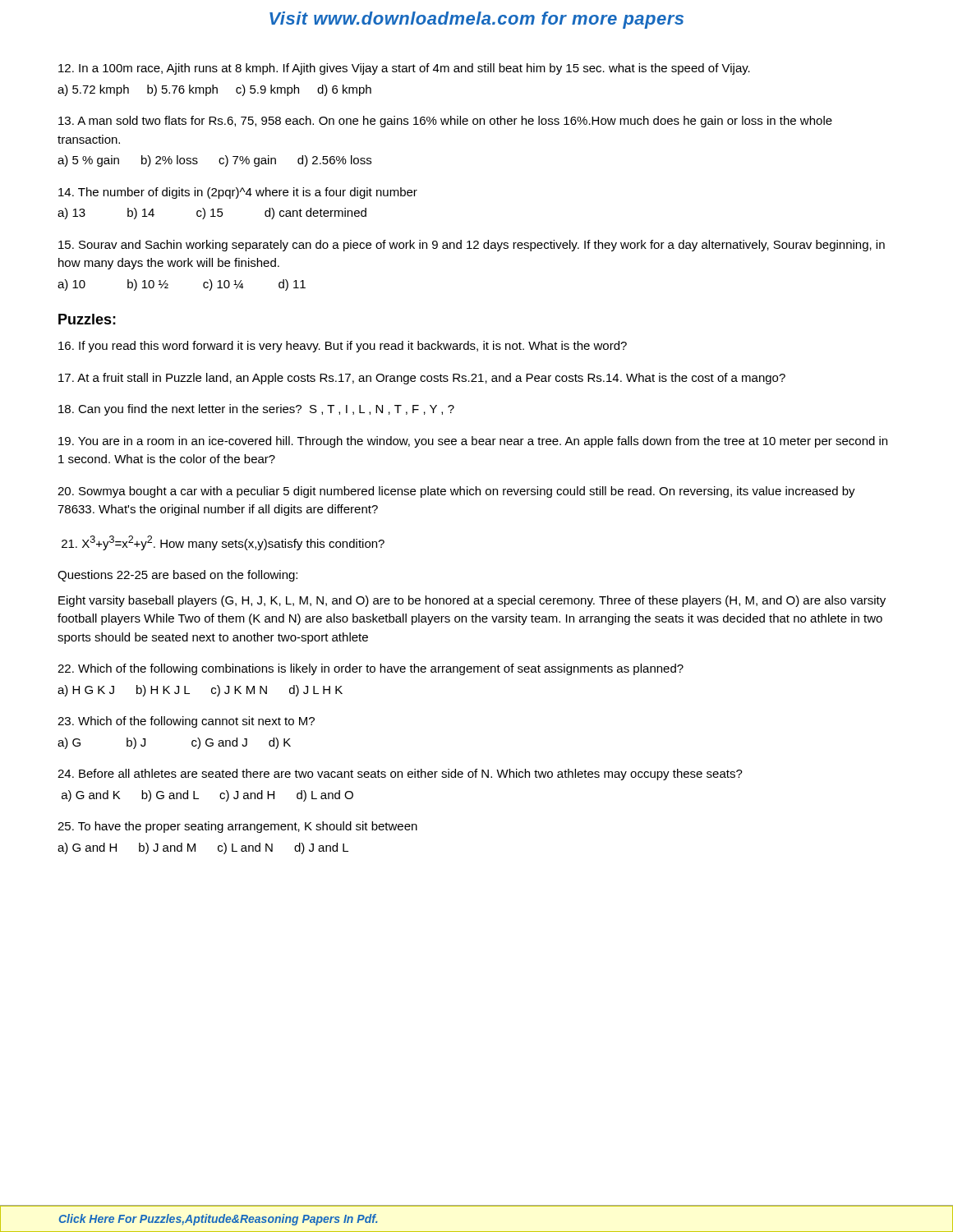Locate the block of text that opens with "14. The number"
The height and width of the screenshot is (1232, 953).
(238, 193)
